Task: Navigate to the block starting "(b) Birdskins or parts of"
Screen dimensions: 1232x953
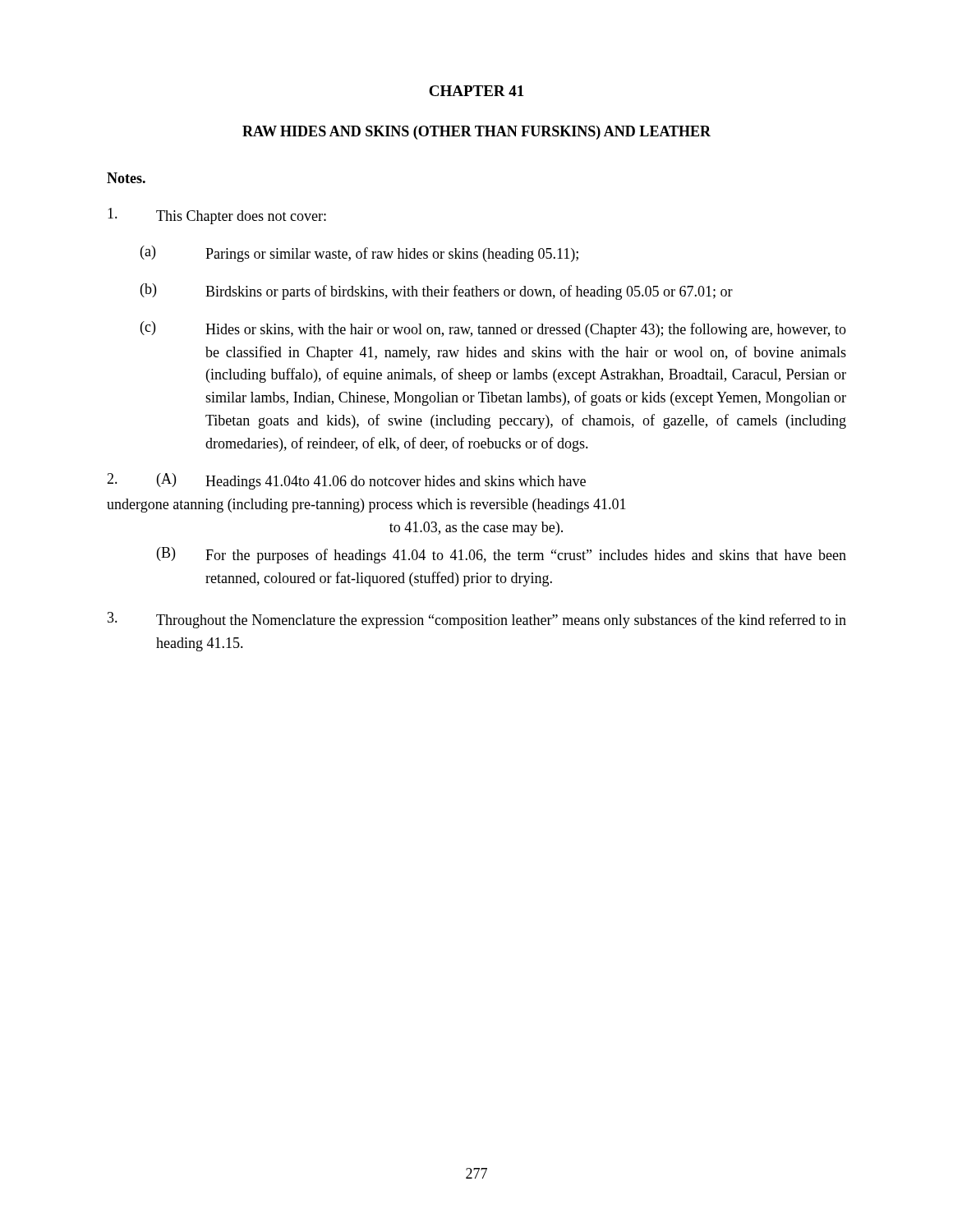Action: [x=476, y=292]
